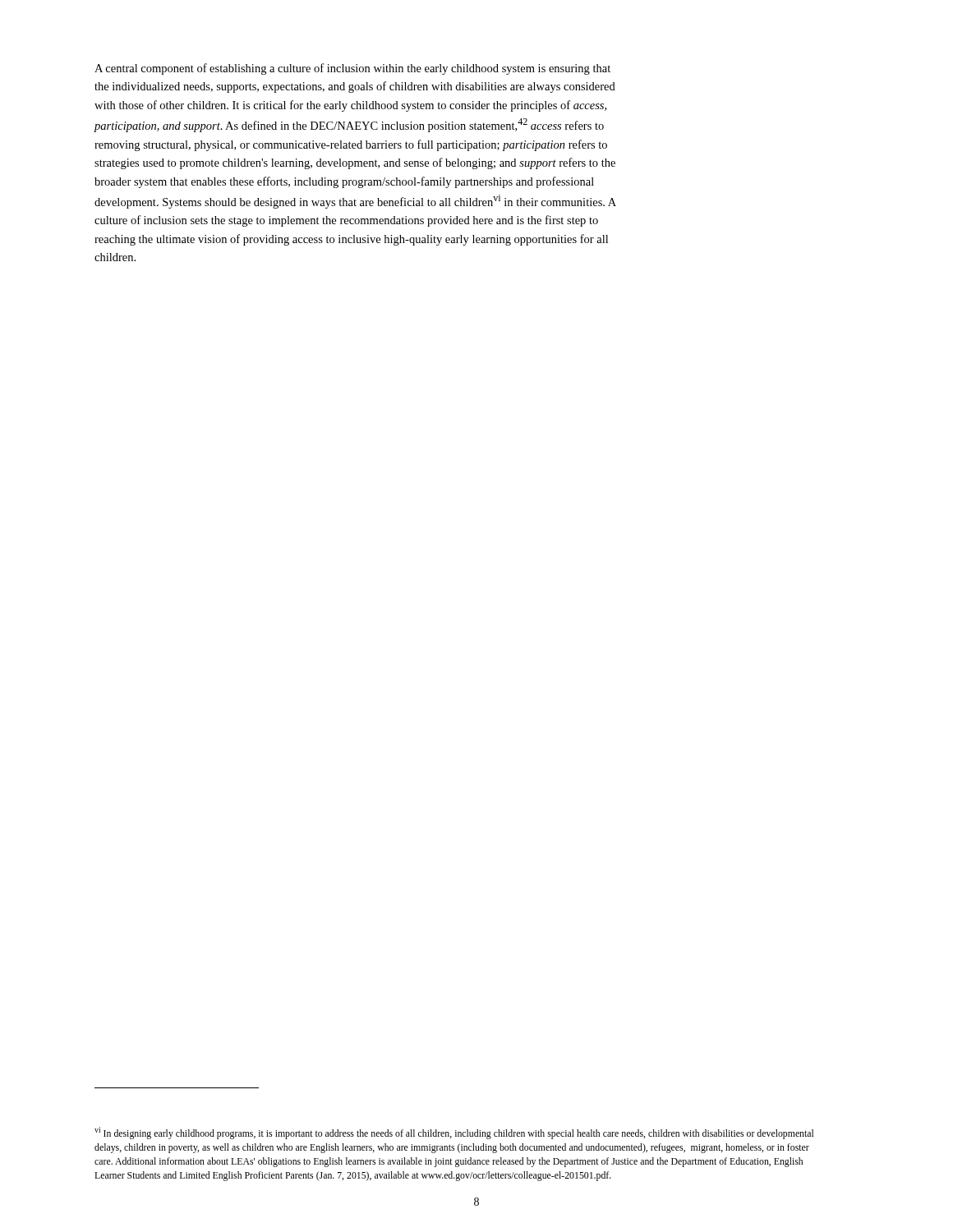Find the text block with the text "A central component of establishing a culture of"
The height and width of the screenshot is (1232, 953).
(355, 163)
